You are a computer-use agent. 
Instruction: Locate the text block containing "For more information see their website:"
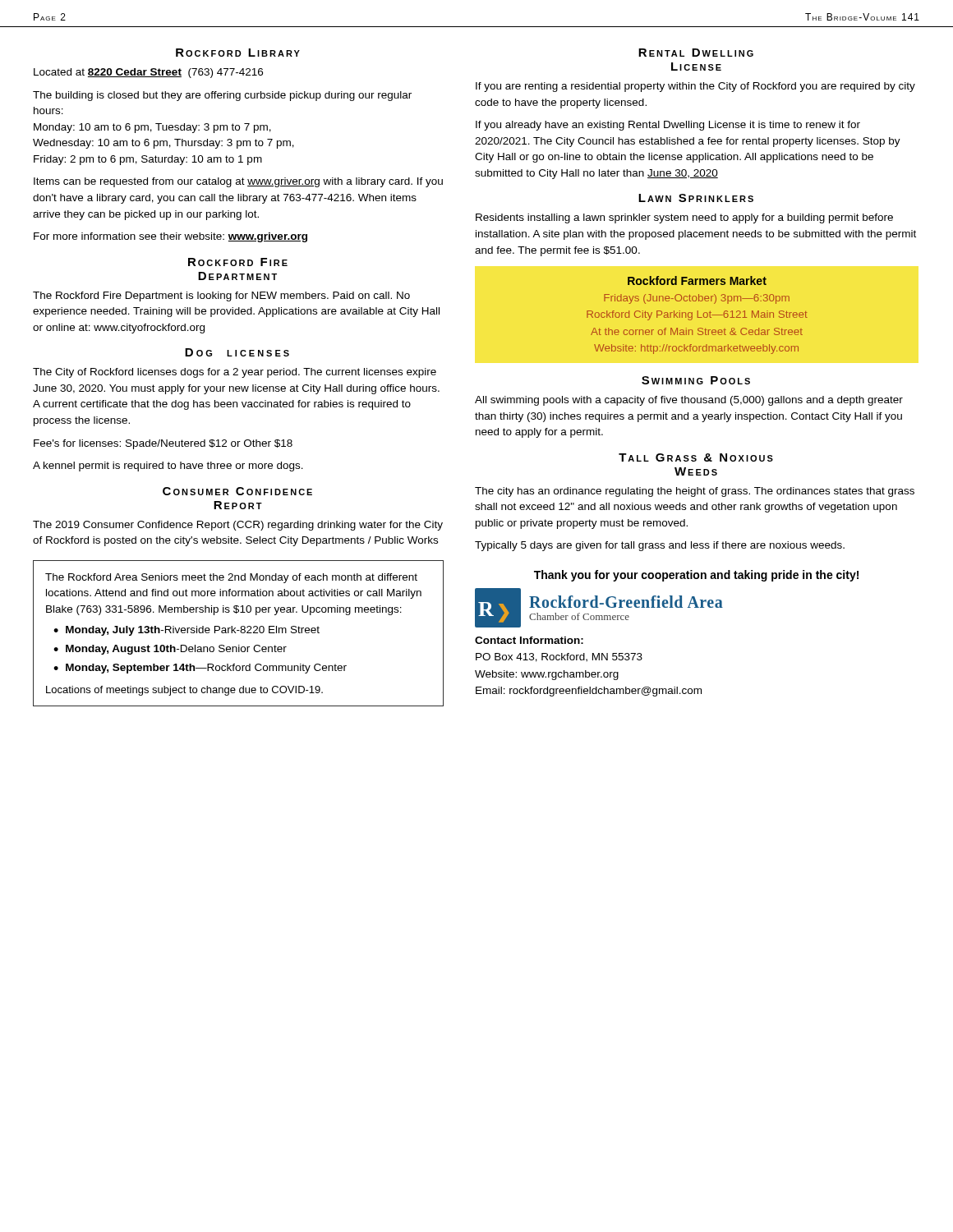[170, 236]
